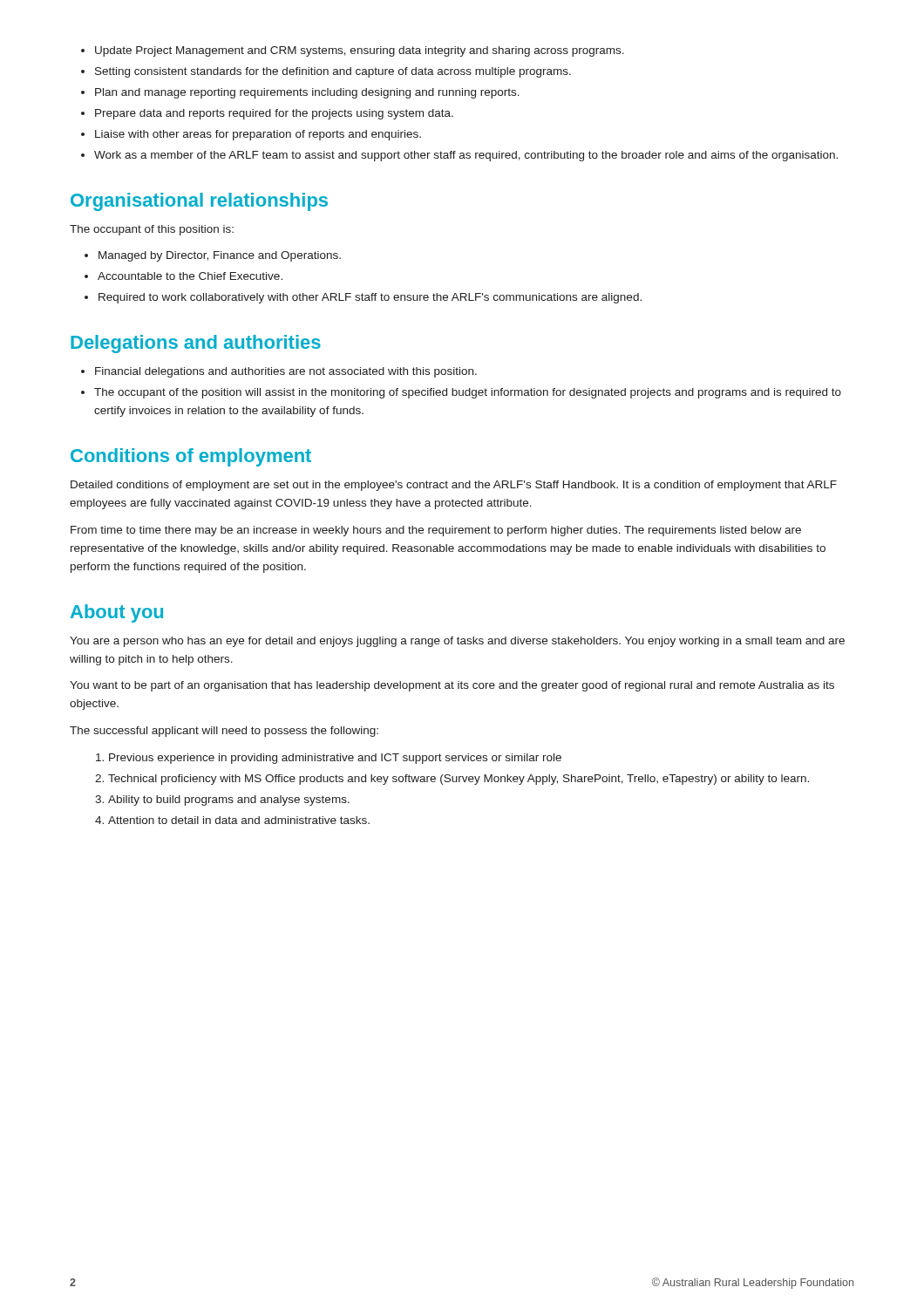
Task: Locate the passage starting "Update Project Management and CRM"
Action: (x=359, y=50)
